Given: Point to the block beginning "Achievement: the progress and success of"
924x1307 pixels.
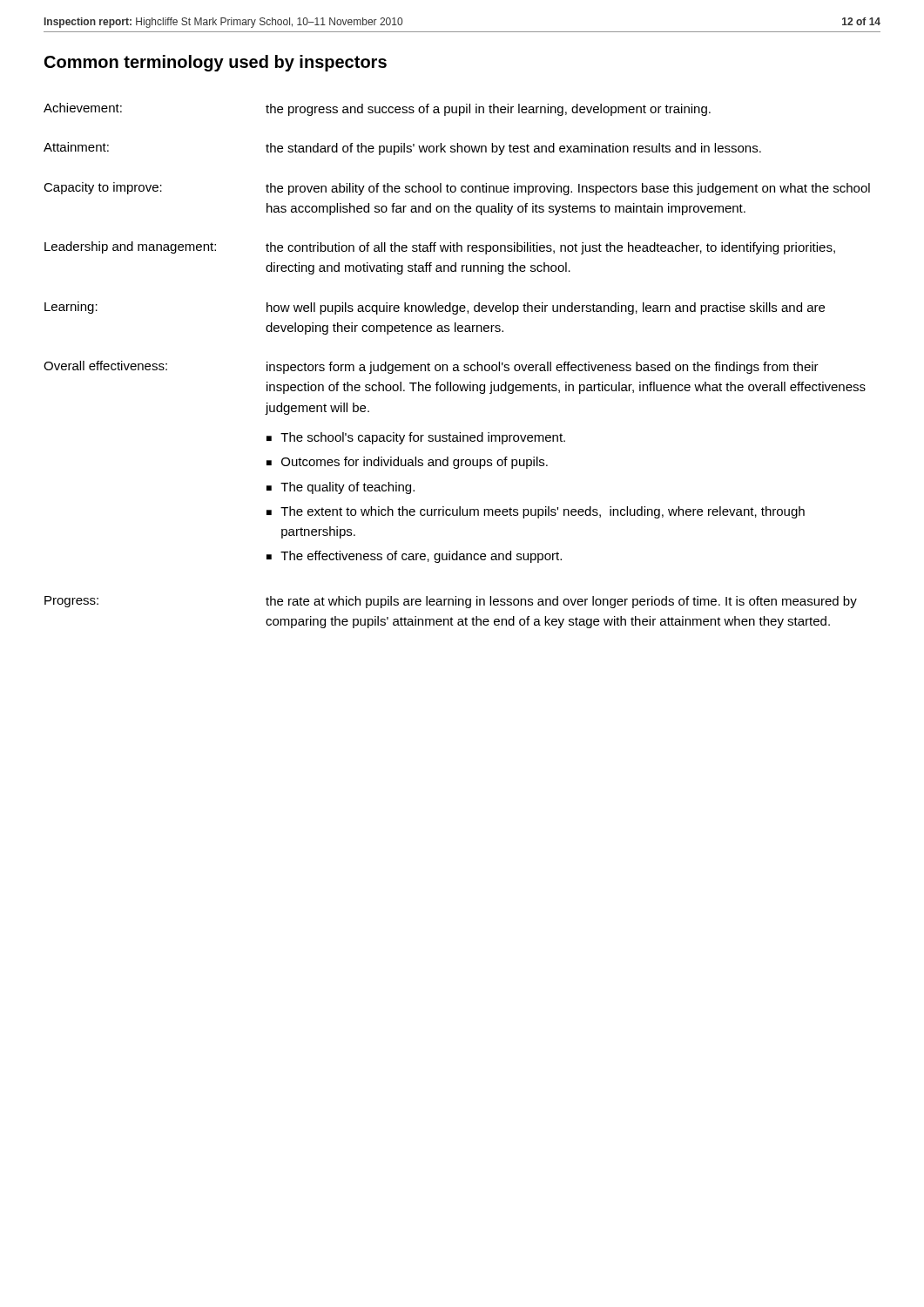Looking at the screenshot, I should pyautogui.click(x=462, y=109).
